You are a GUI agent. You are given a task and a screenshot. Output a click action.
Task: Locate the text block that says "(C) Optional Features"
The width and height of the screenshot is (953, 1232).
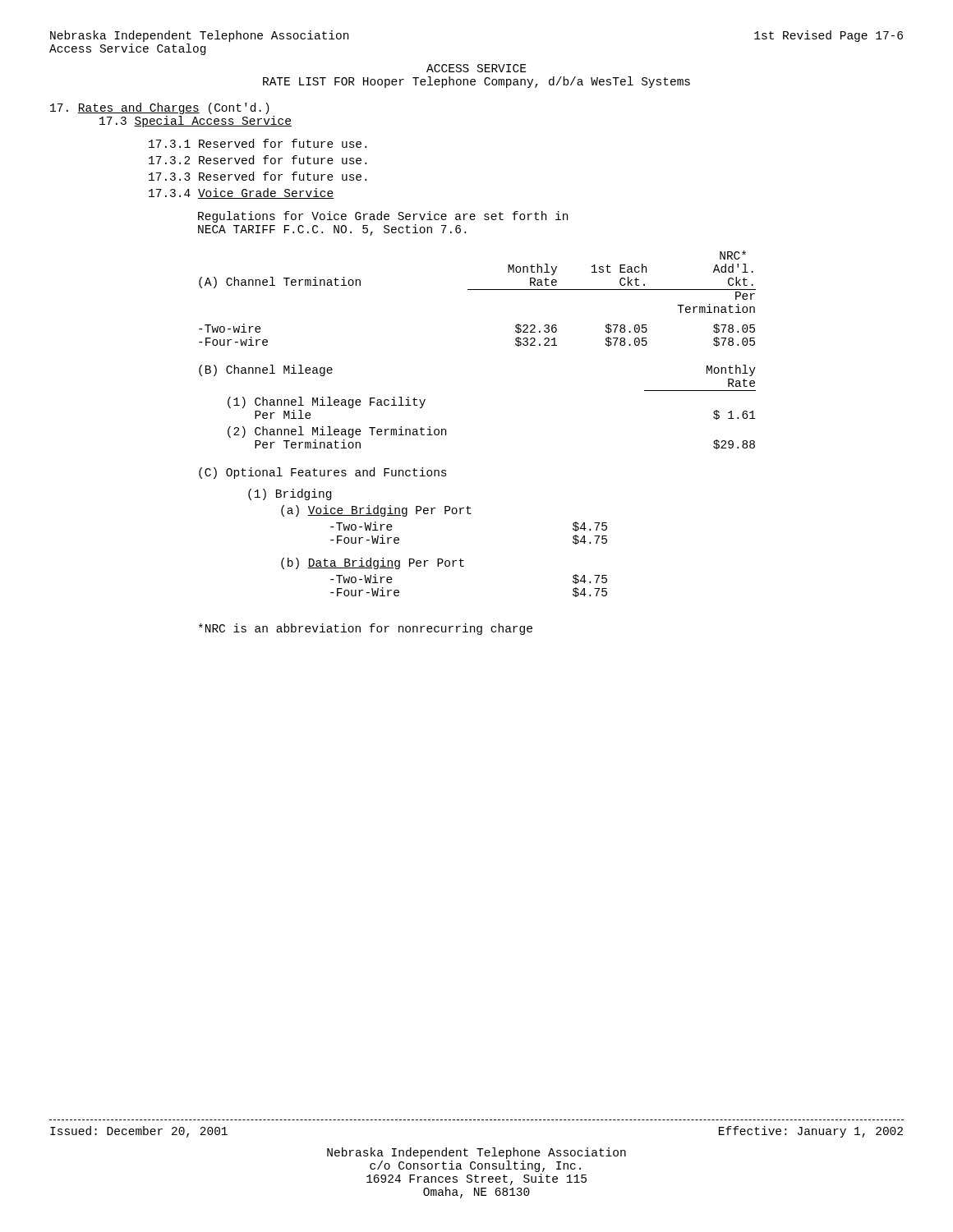323,473
